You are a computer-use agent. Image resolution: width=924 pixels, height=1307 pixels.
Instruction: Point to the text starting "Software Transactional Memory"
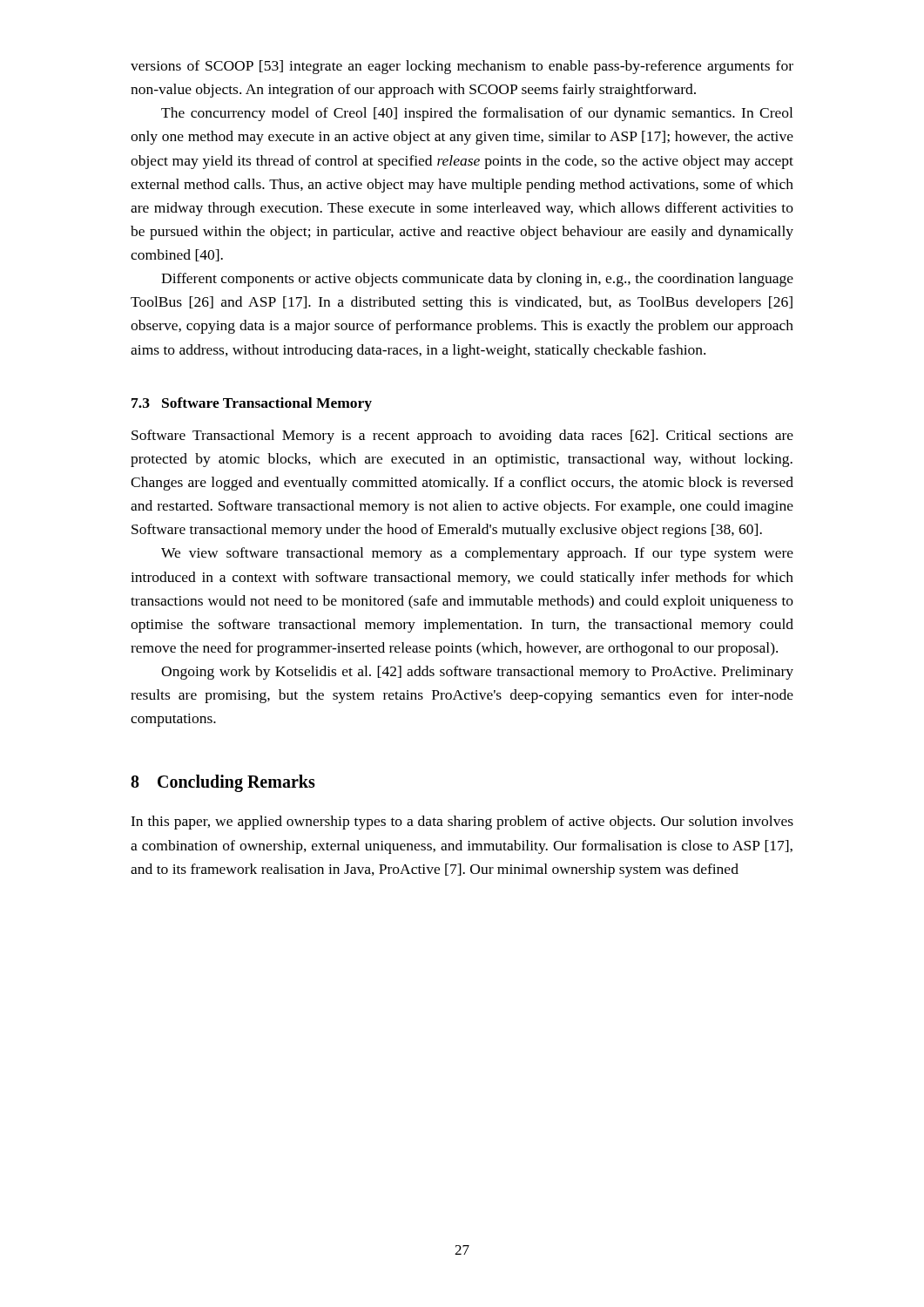[x=462, y=482]
